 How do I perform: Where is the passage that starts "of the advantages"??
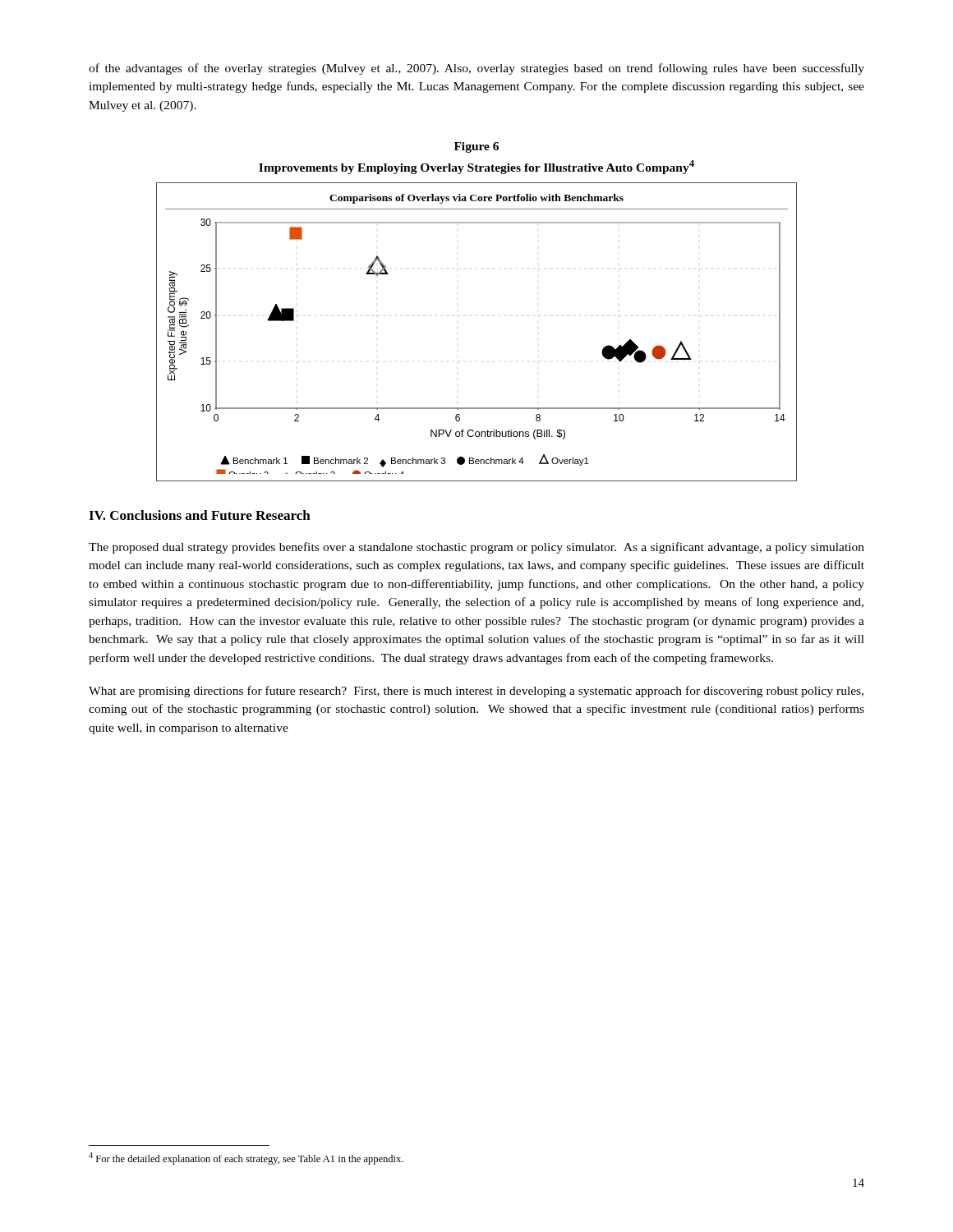click(476, 86)
